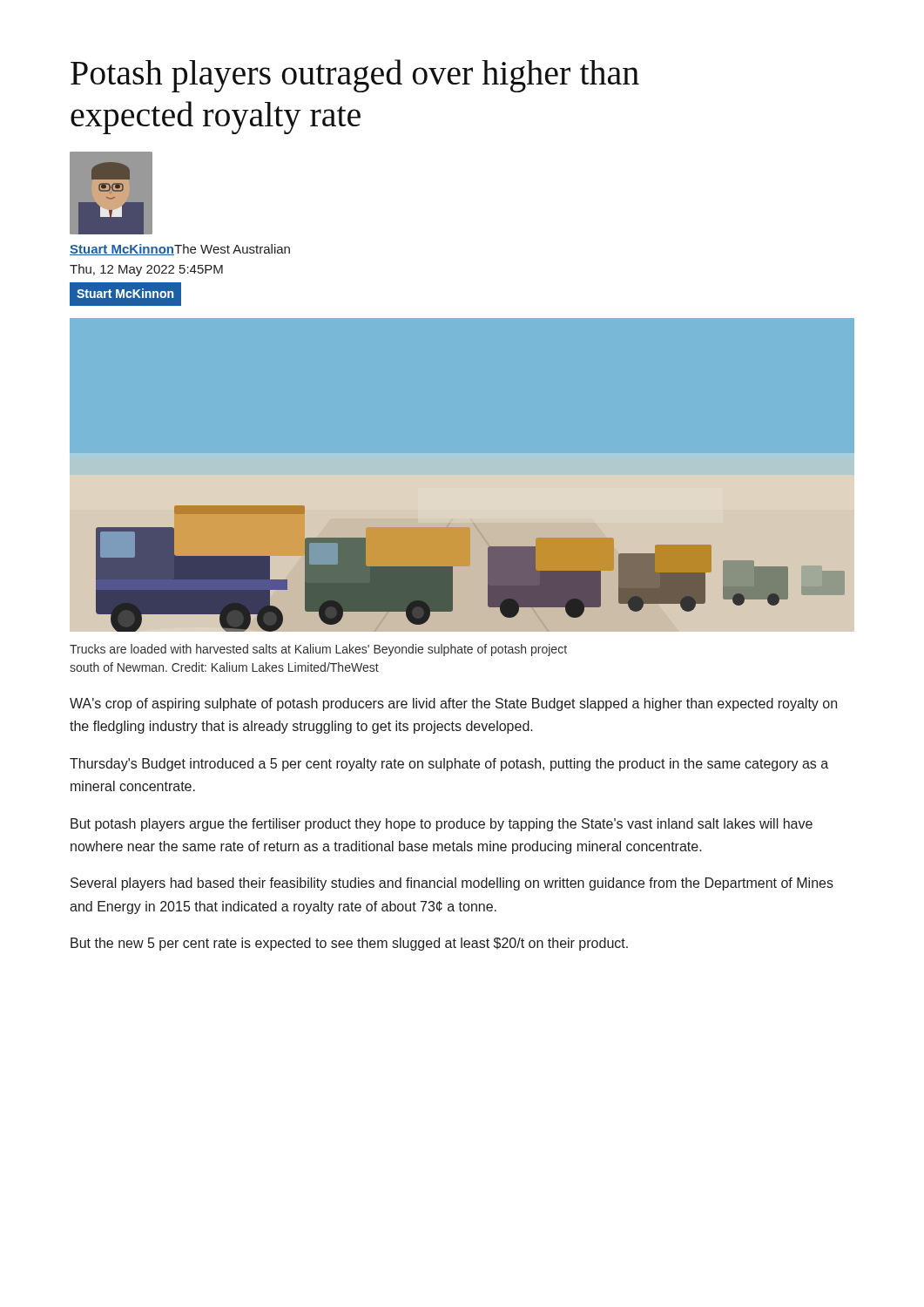Screen dimensions: 1307x924
Task: Click the title that begins "Potash players outraged over higher"
Action: pos(462,94)
